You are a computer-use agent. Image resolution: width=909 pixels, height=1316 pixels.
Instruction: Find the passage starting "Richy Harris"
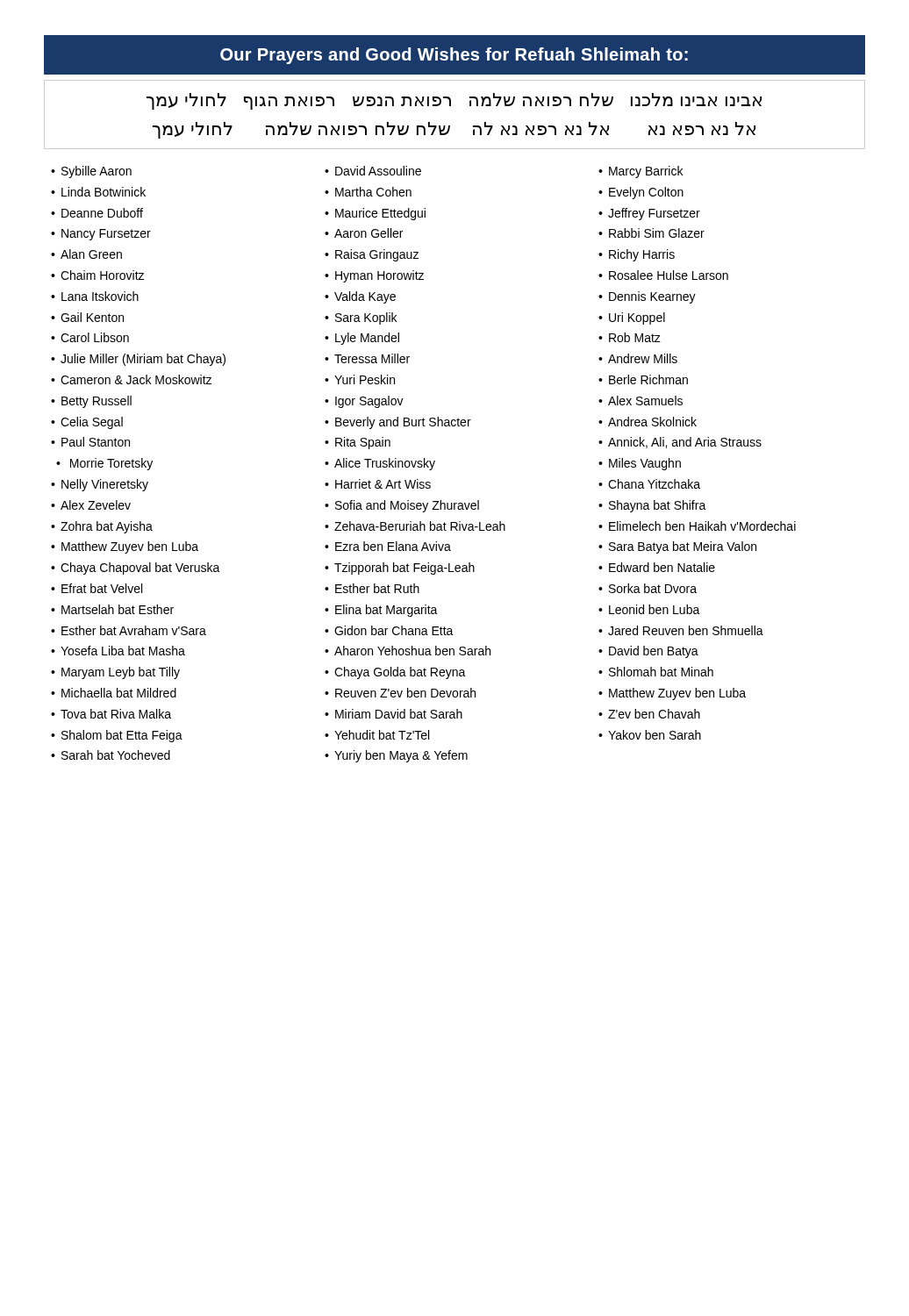pos(637,255)
